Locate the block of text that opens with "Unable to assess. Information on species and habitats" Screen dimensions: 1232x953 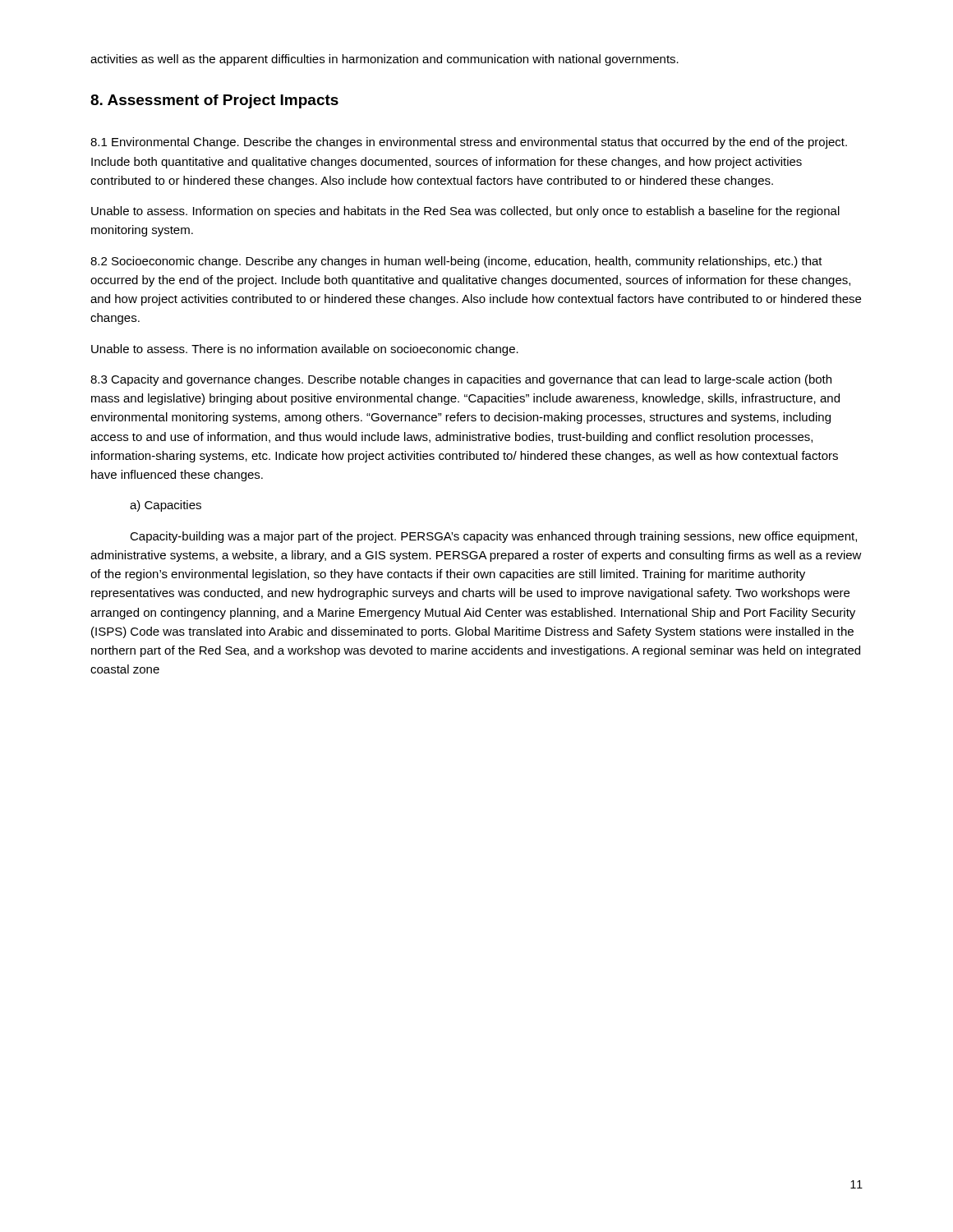pos(465,220)
